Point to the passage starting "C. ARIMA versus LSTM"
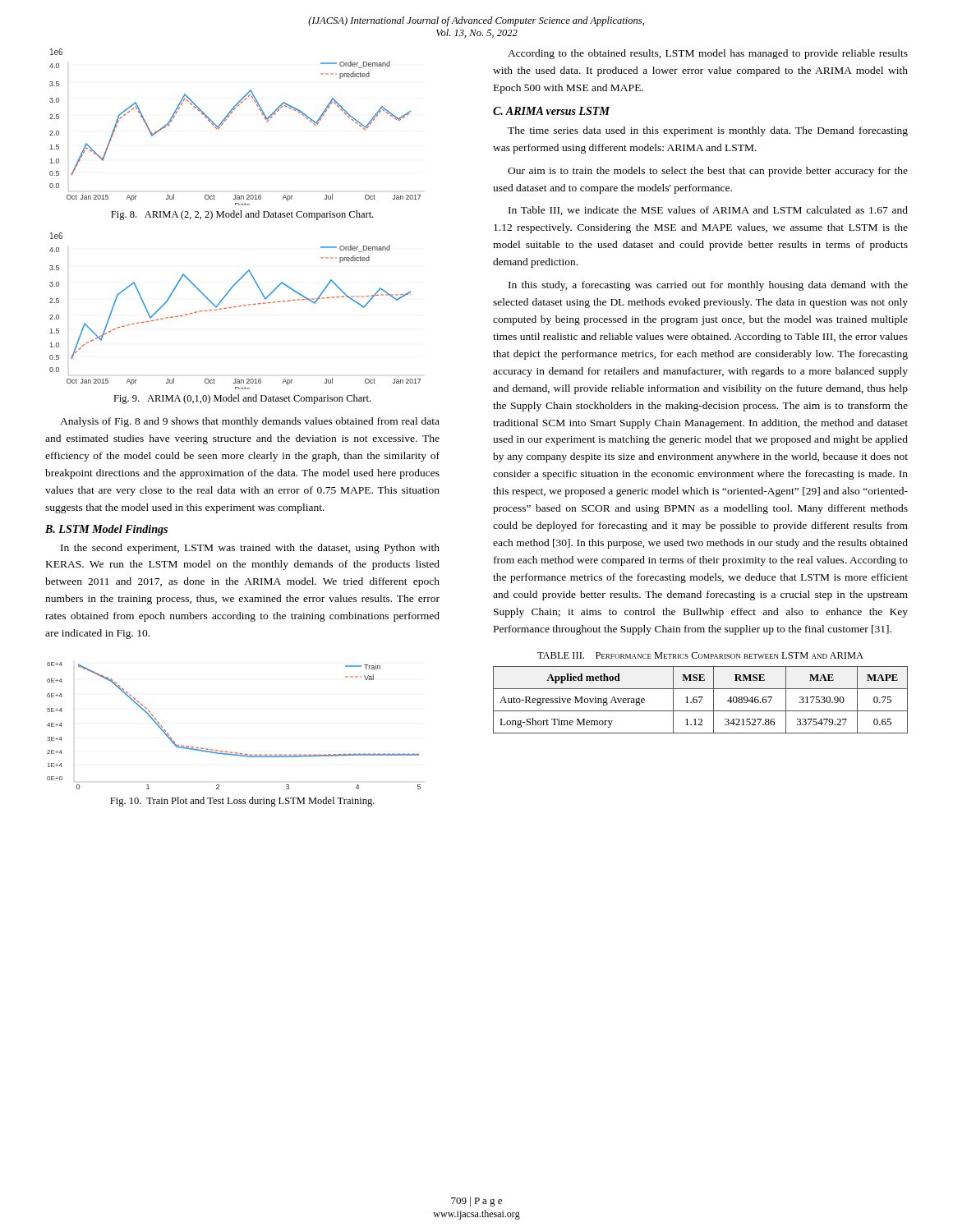This screenshot has height=1232, width=953. tap(551, 111)
